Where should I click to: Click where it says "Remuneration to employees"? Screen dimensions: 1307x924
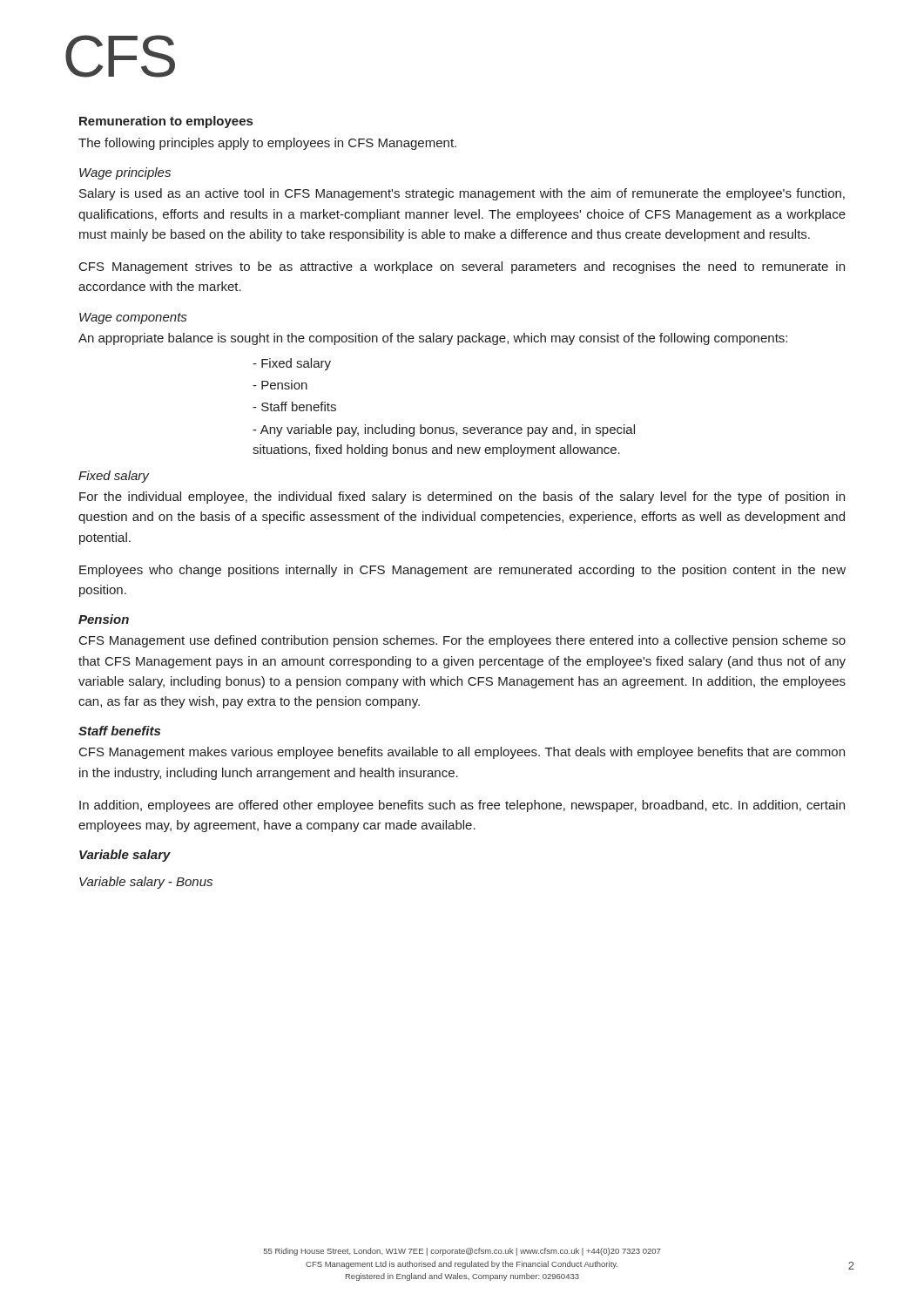[166, 121]
